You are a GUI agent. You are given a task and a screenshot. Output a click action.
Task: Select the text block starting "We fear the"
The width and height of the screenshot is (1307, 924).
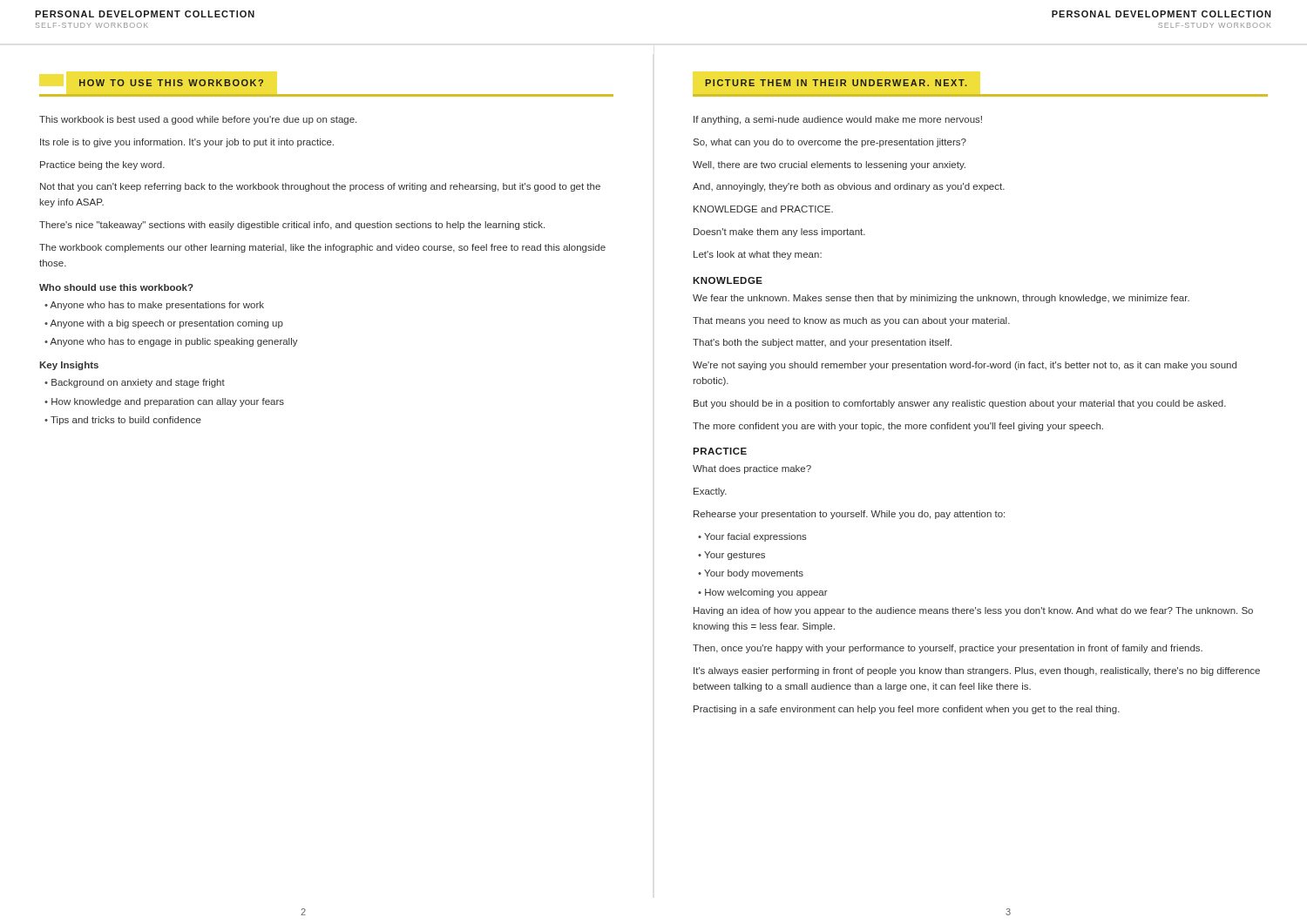(x=941, y=298)
